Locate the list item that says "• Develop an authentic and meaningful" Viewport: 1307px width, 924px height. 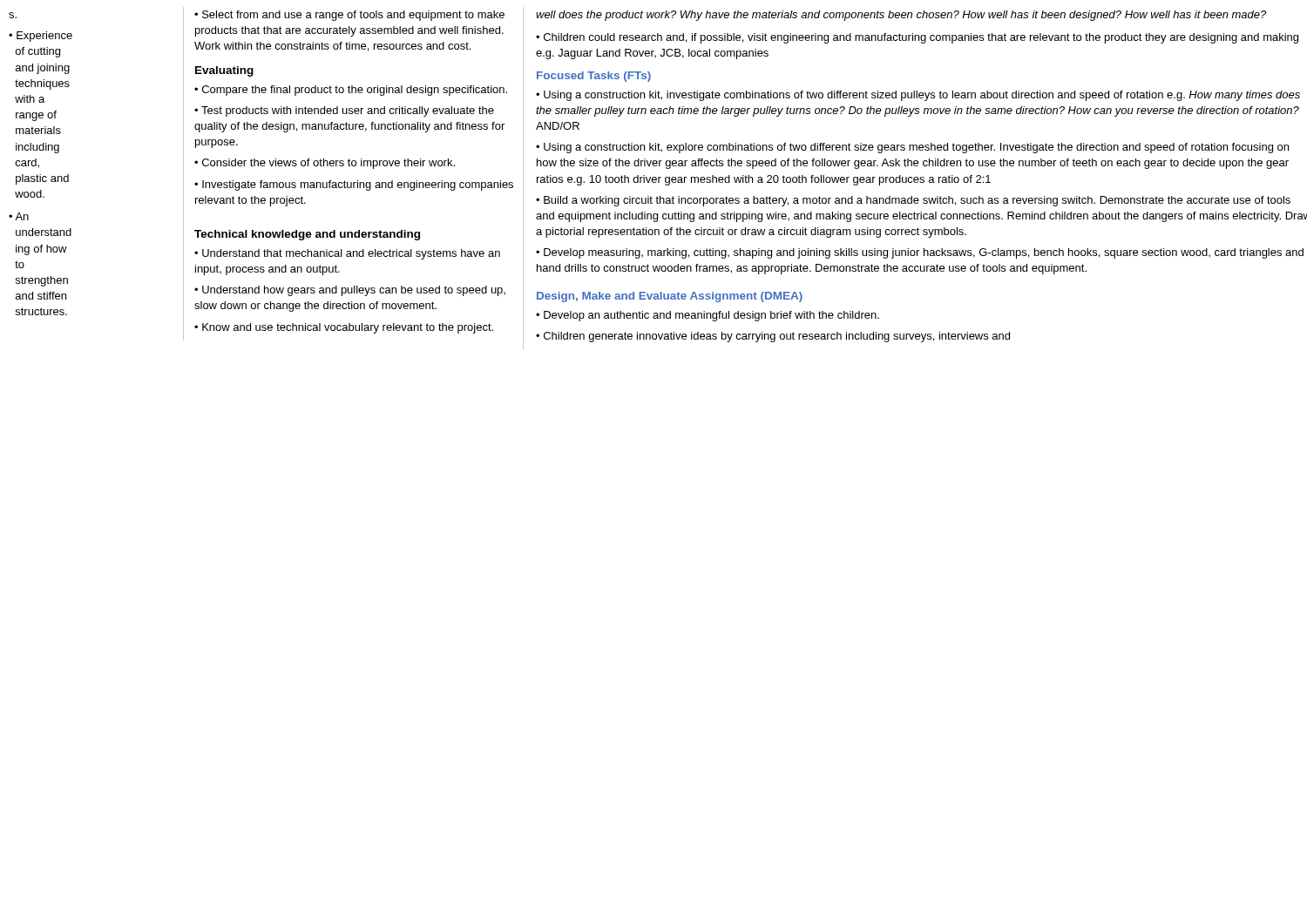[708, 314]
